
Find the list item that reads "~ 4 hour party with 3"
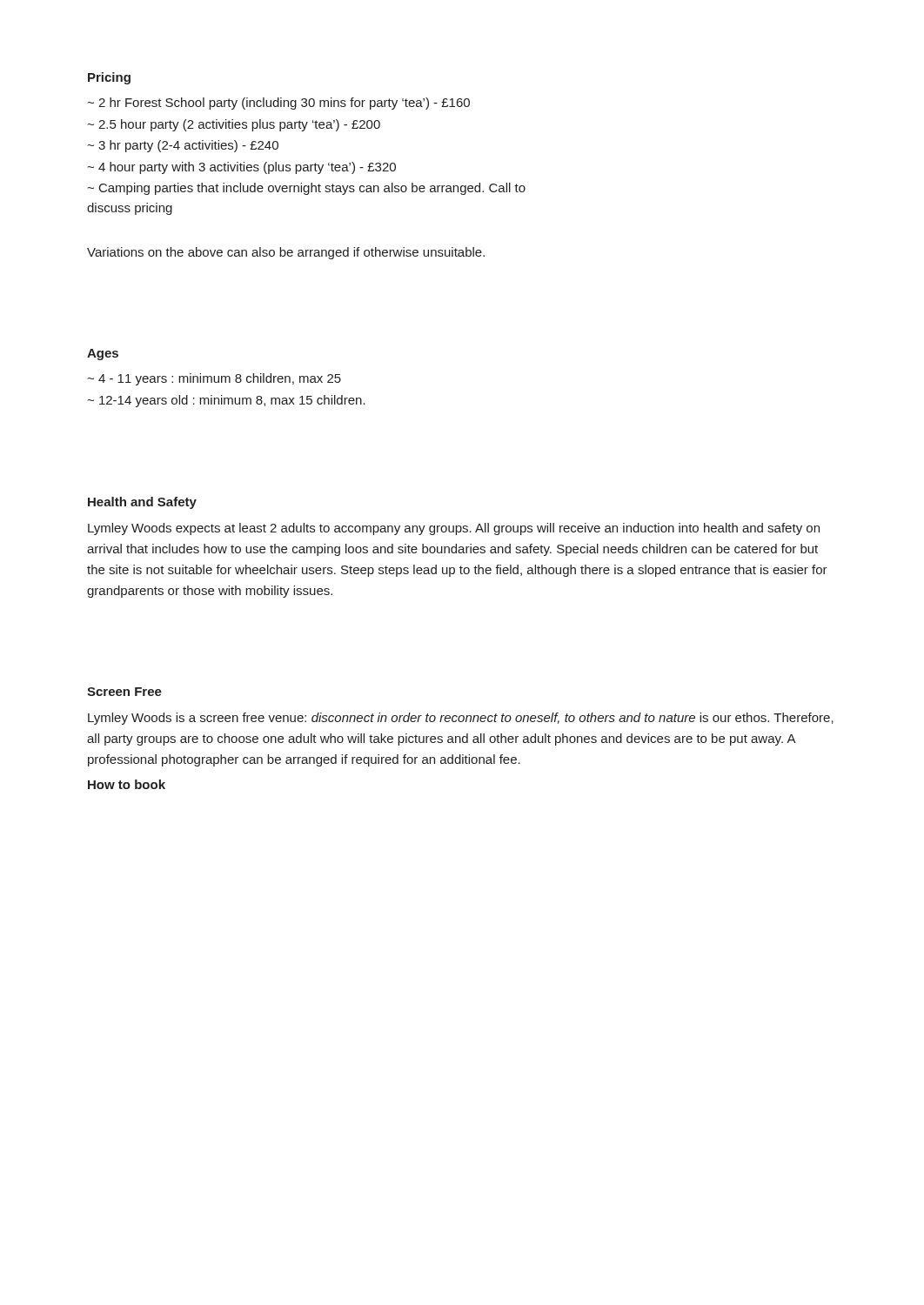(242, 166)
